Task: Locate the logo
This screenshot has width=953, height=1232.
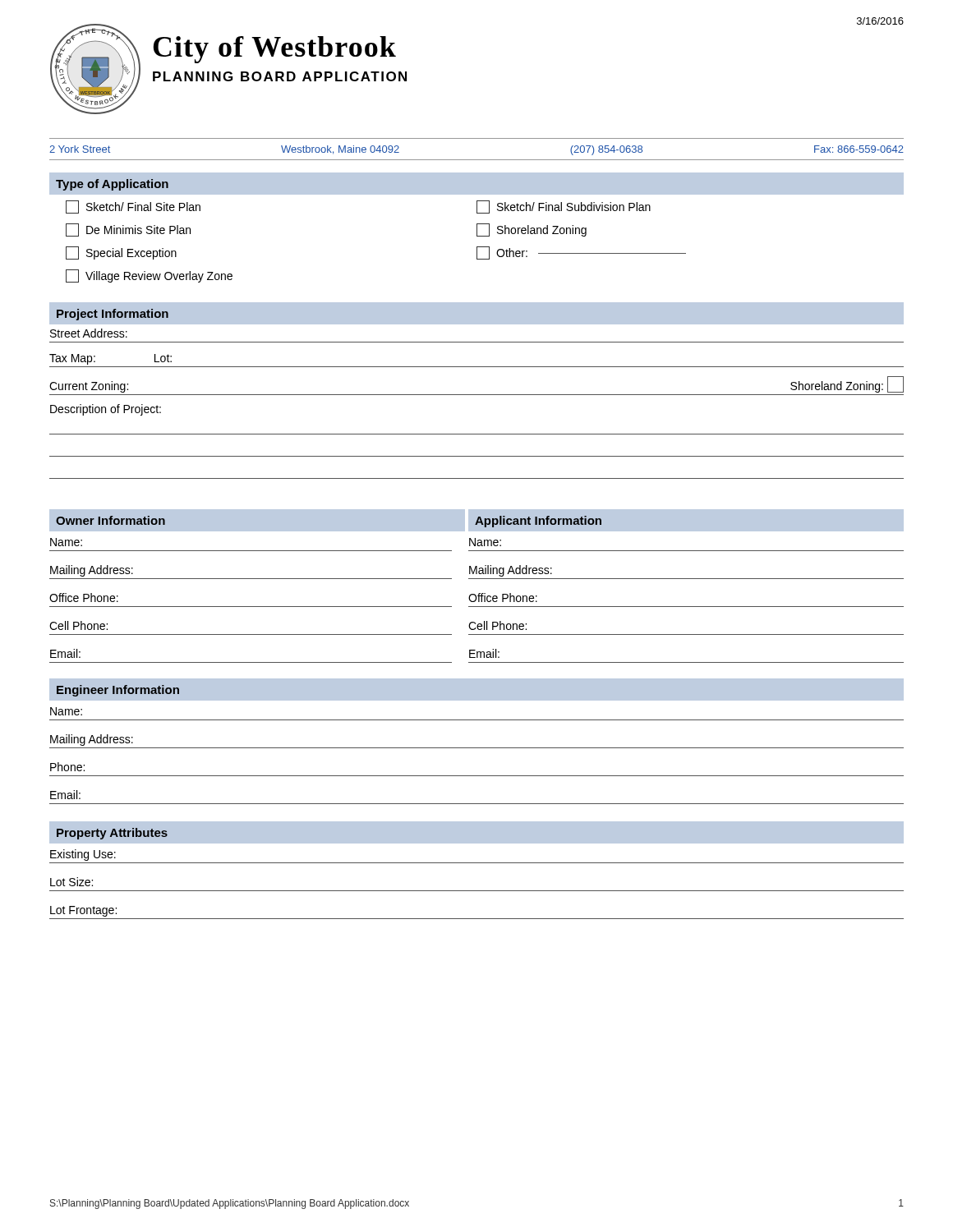Action: [x=95, y=69]
